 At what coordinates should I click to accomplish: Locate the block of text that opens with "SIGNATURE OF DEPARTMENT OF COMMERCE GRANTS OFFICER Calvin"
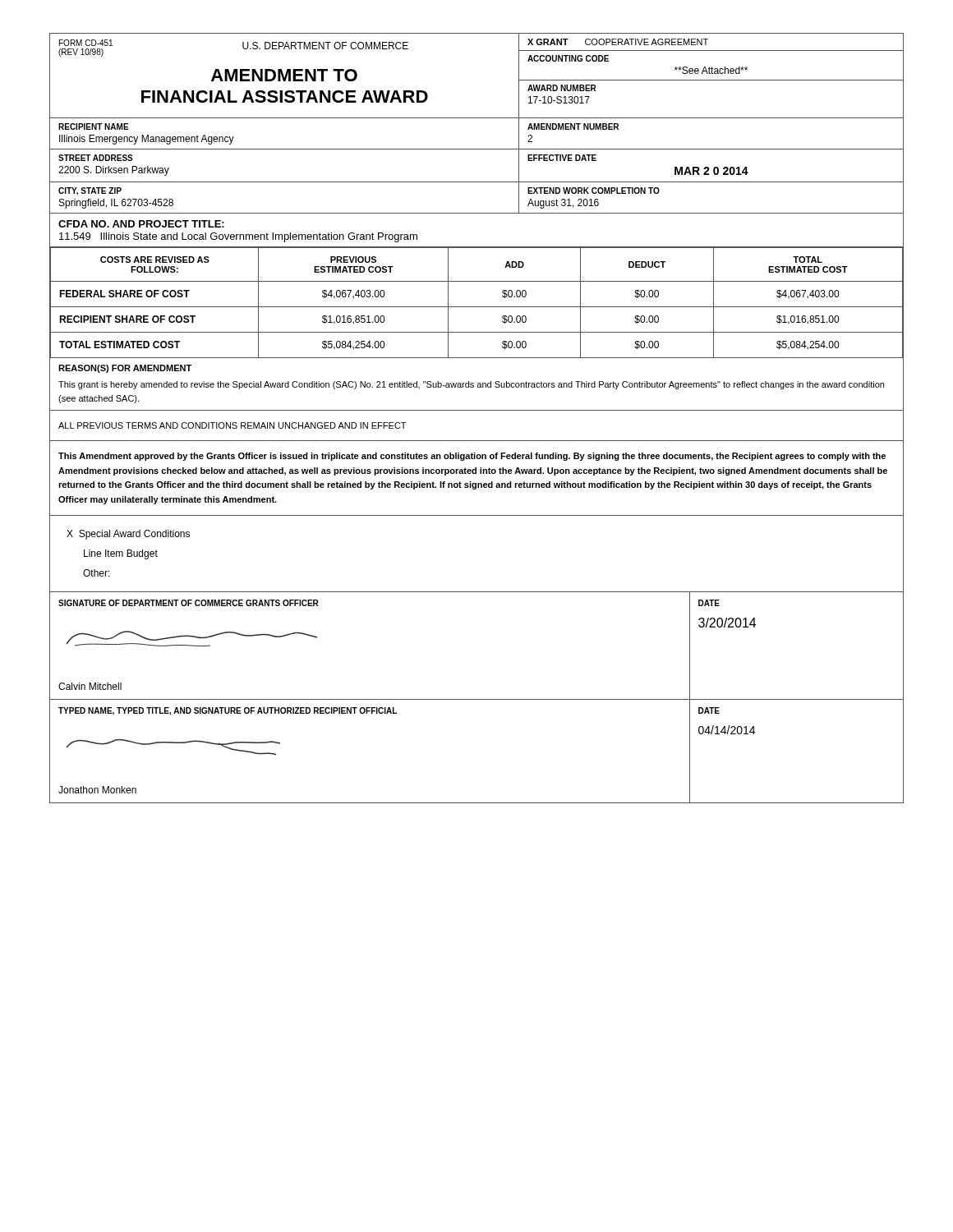tap(189, 603)
